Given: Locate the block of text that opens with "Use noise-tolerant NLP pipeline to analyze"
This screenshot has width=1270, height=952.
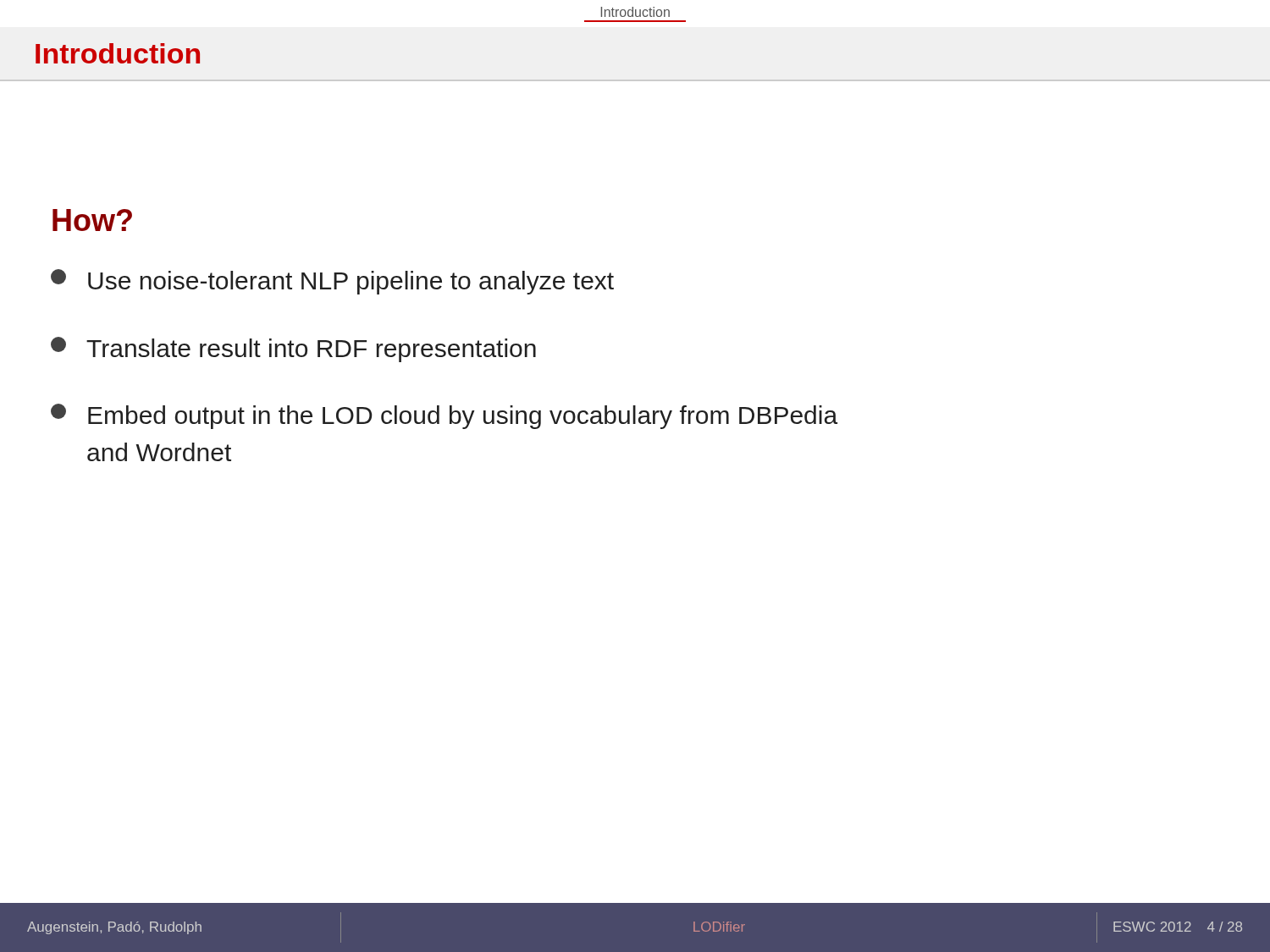Looking at the screenshot, I should coord(332,282).
